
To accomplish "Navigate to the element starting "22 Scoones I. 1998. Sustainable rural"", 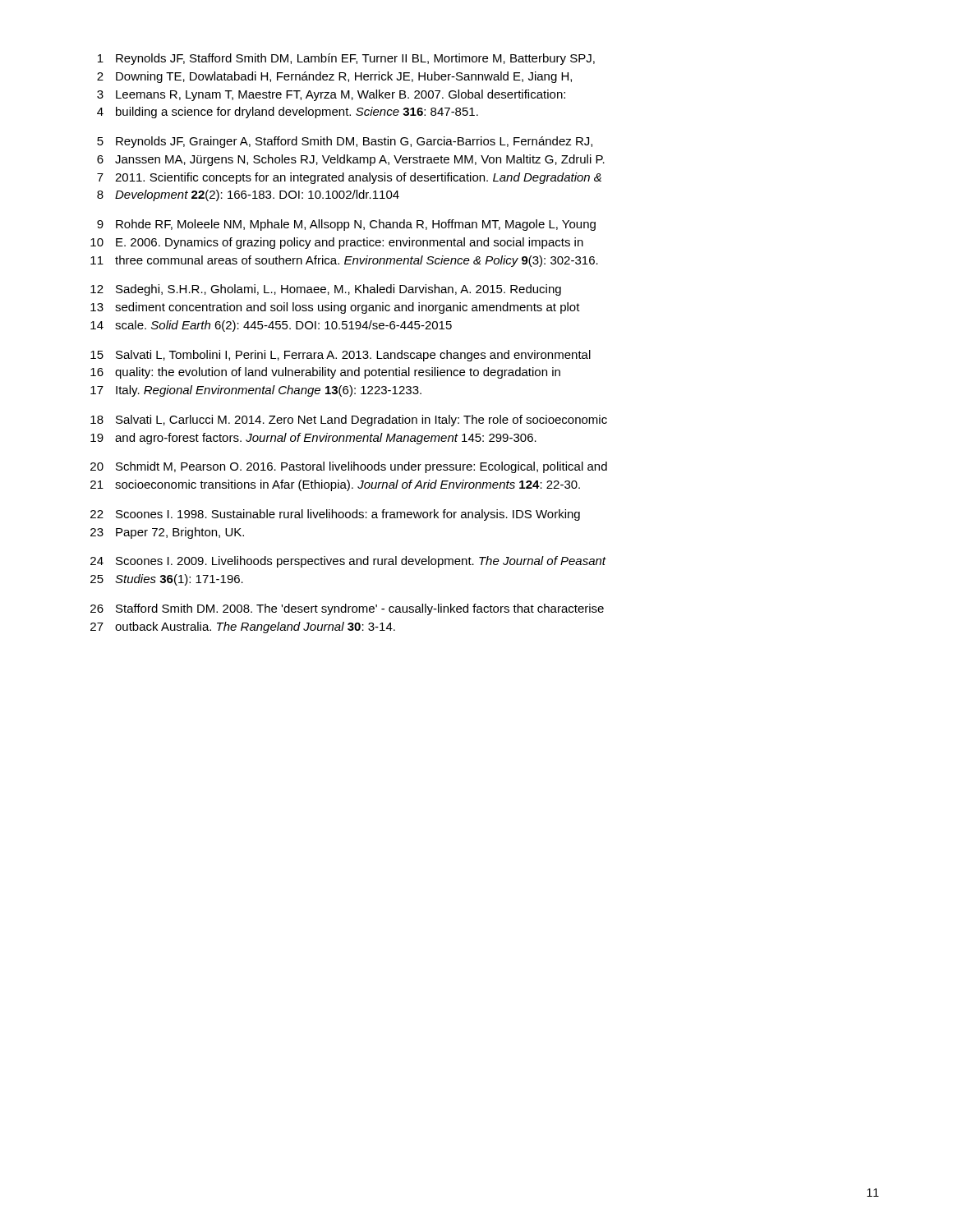I will click(476, 514).
